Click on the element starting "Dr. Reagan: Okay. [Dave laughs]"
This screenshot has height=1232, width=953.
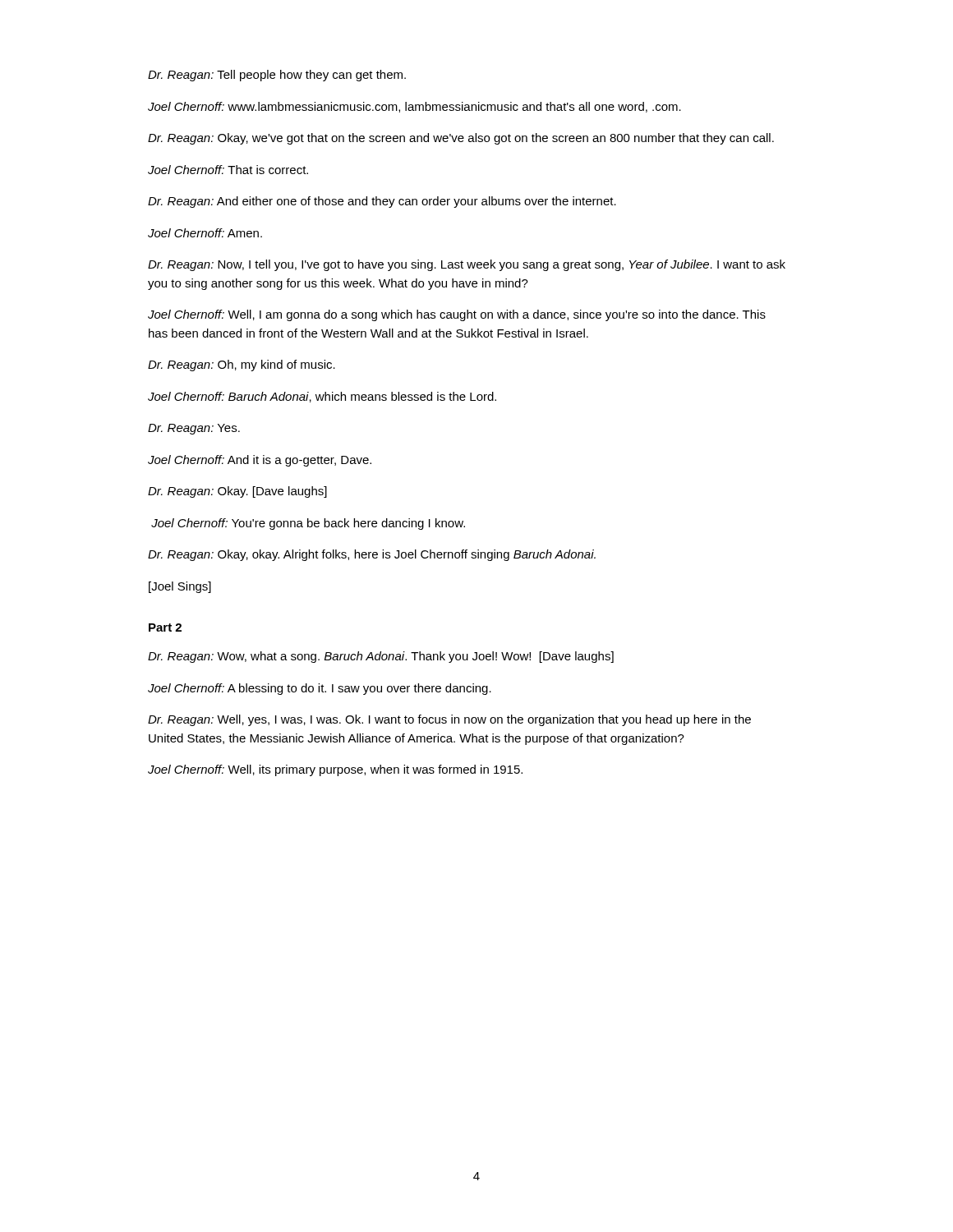coord(238,491)
